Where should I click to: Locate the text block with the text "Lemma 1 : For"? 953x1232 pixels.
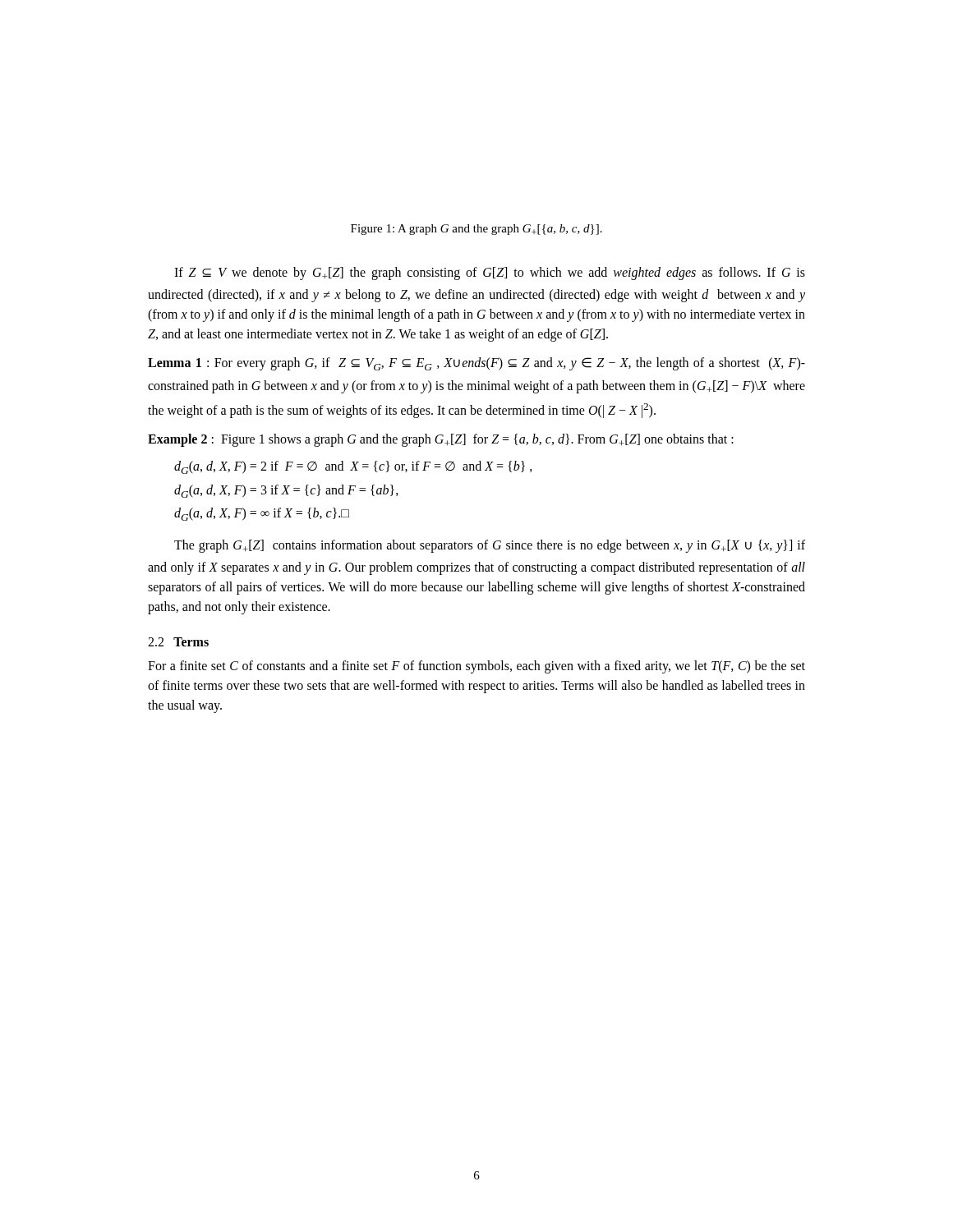[x=476, y=387]
